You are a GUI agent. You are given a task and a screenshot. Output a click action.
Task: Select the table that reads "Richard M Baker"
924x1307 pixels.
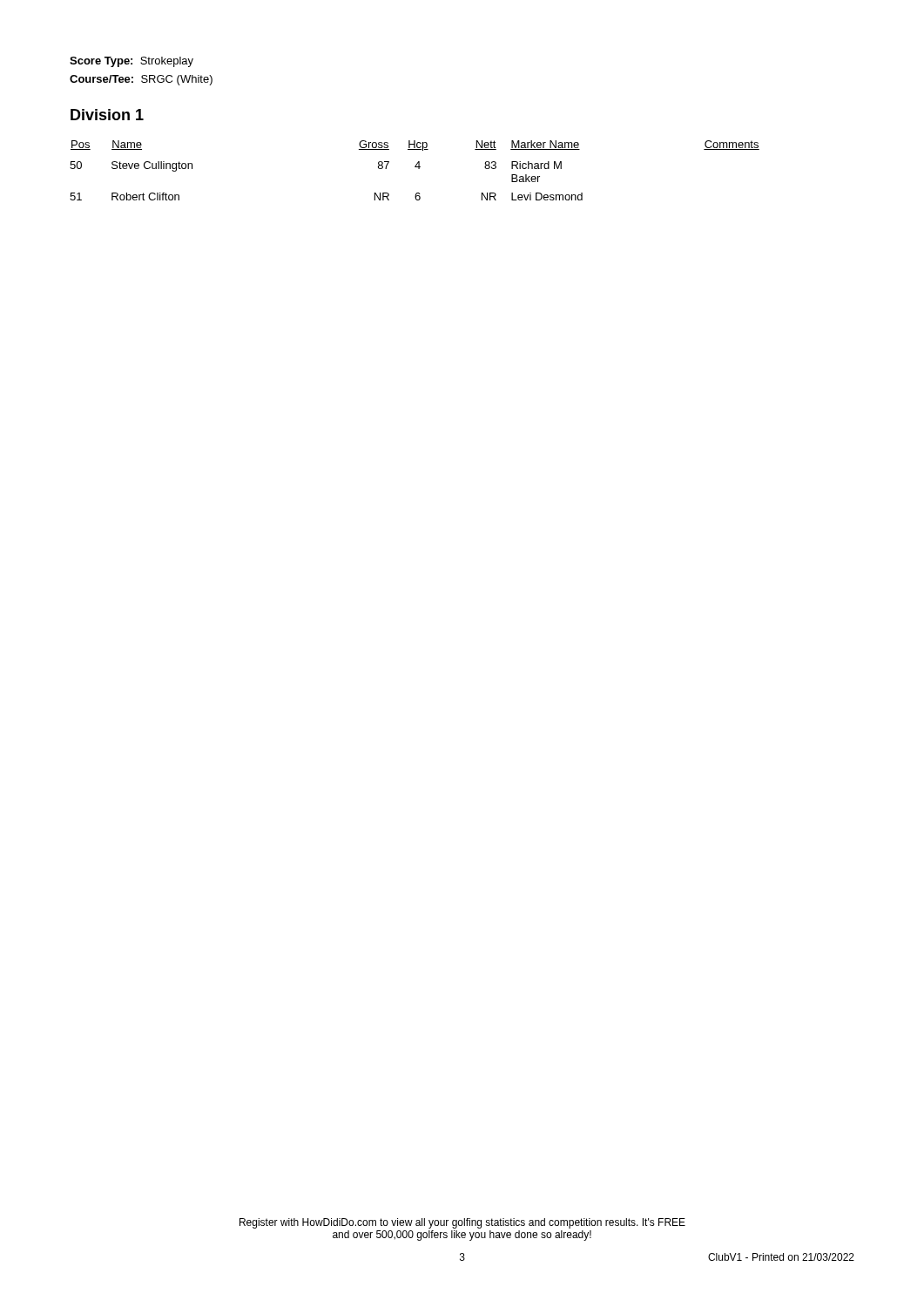pos(462,171)
